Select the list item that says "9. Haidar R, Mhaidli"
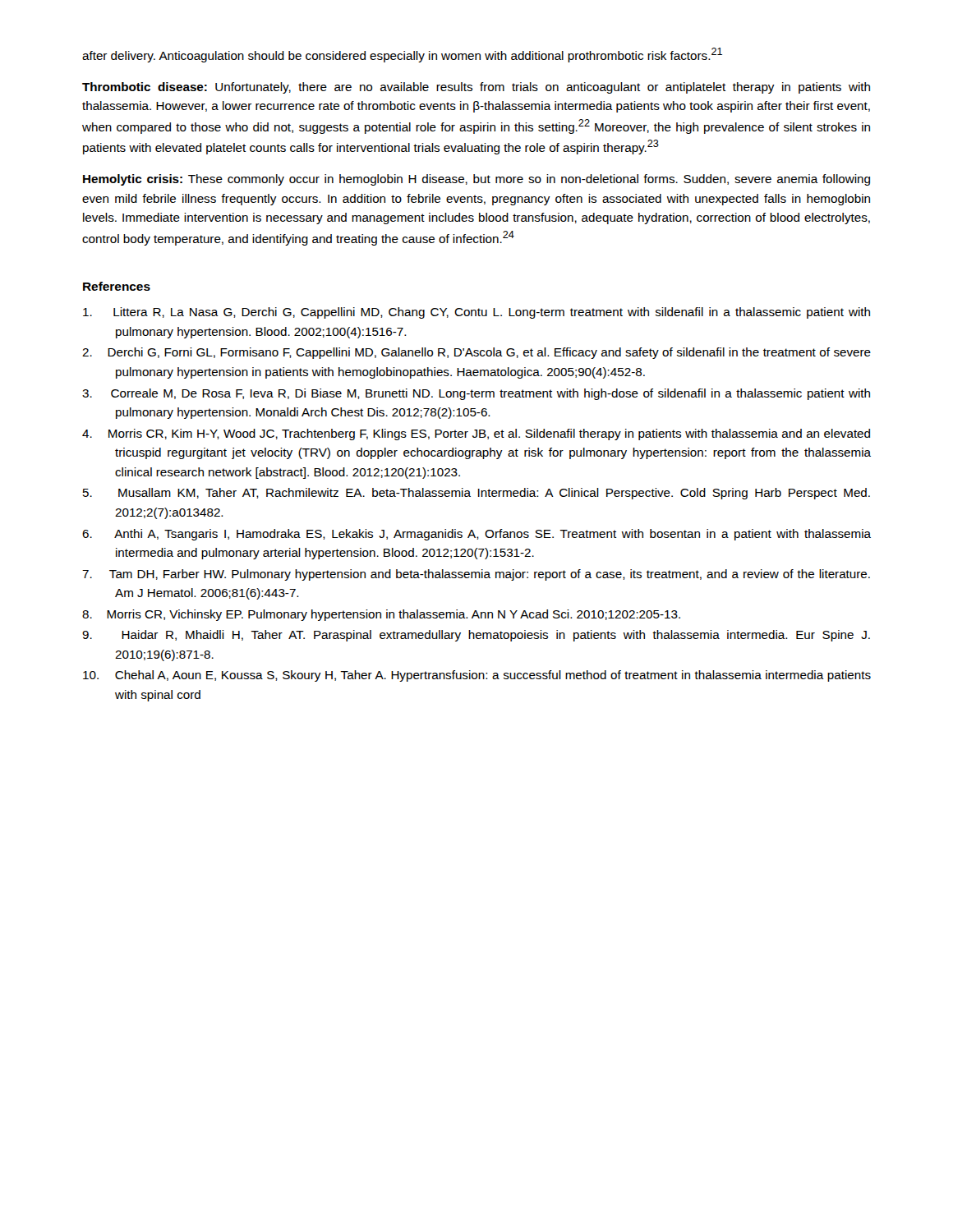The height and width of the screenshot is (1232, 953). [x=476, y=644]
